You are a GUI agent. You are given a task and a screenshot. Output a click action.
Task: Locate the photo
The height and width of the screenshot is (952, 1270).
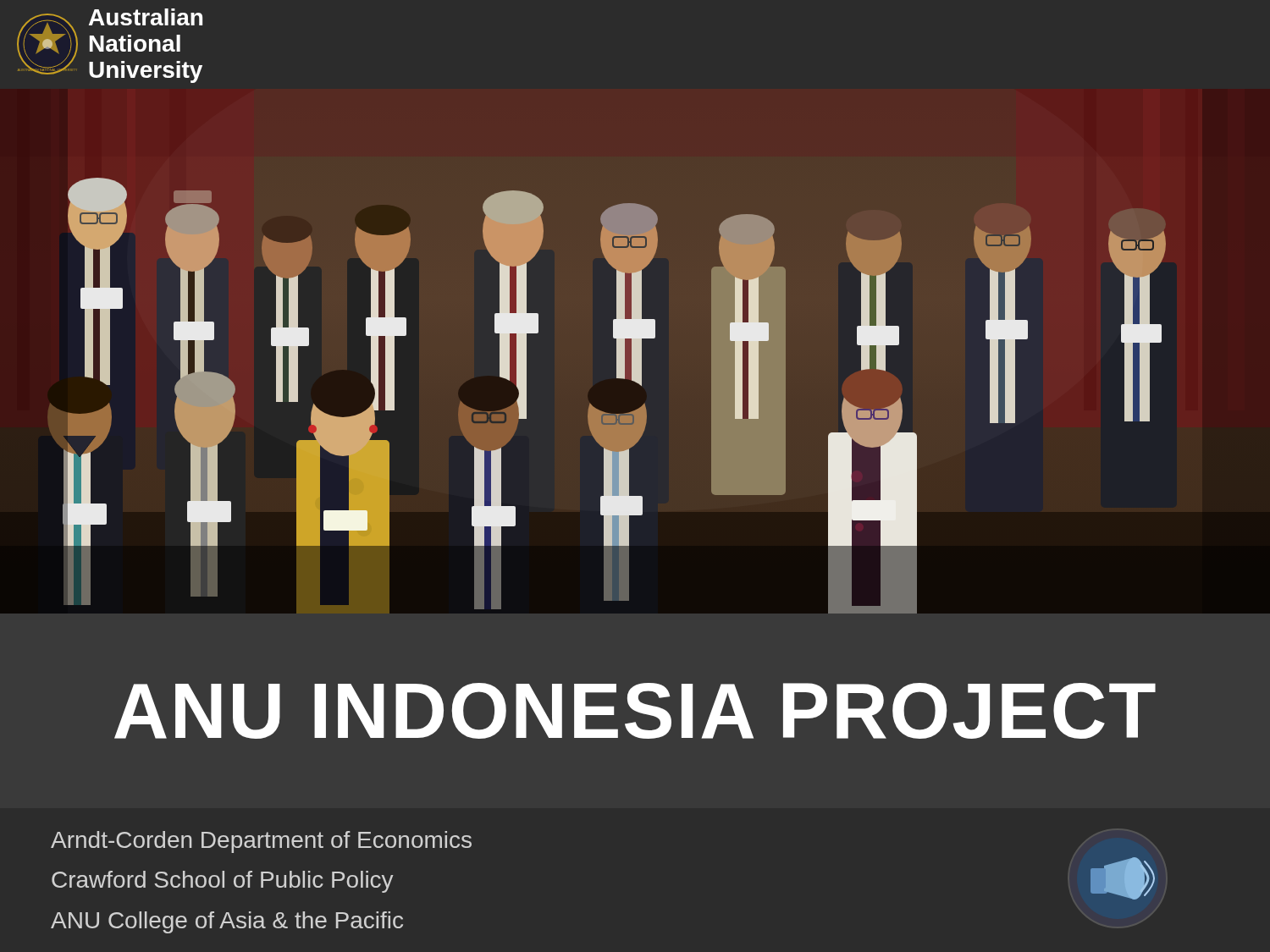(635, 351)
